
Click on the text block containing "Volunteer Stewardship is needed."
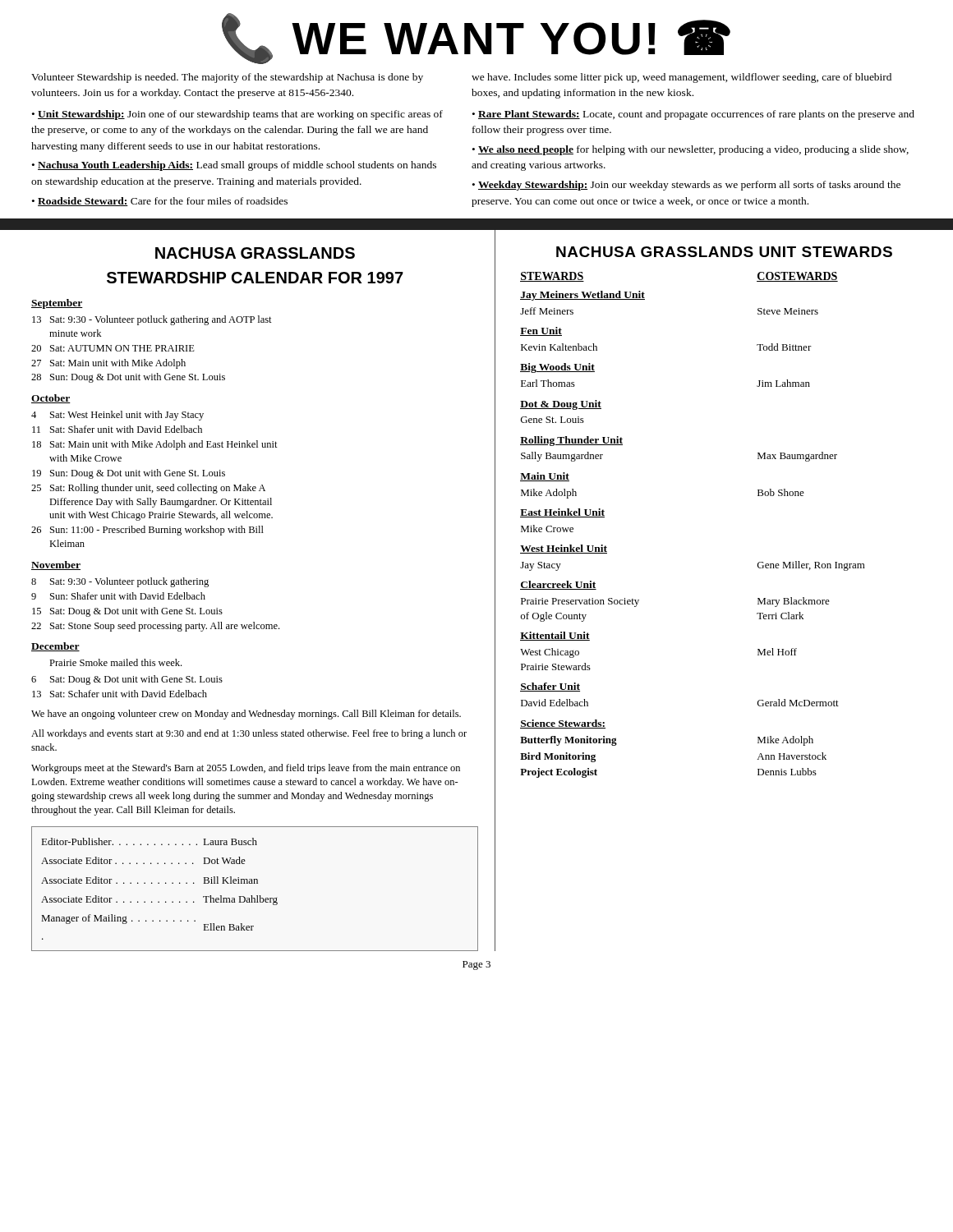(x=227, y=85)
